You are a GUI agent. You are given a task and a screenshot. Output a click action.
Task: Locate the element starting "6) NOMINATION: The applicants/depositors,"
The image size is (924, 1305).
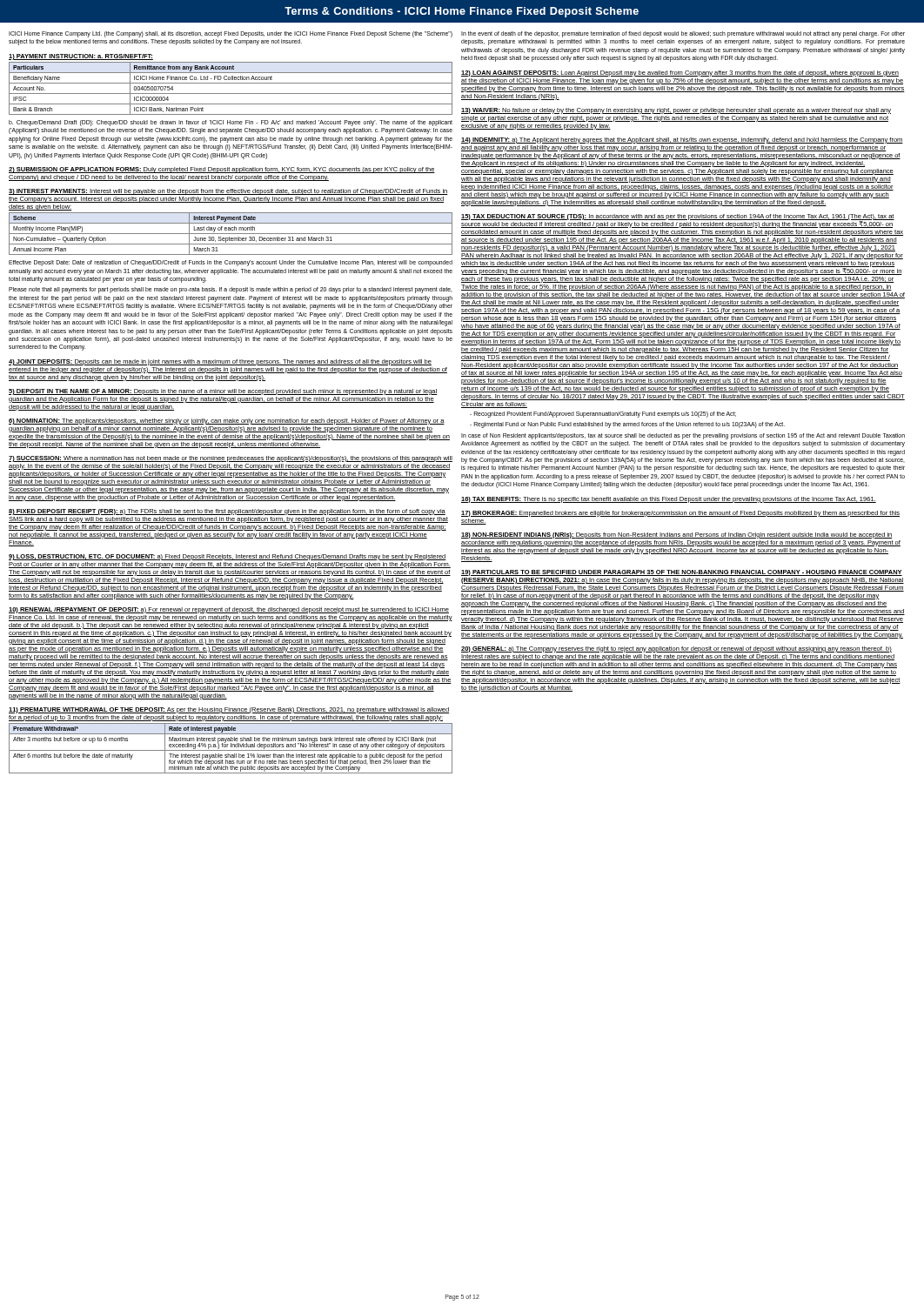229,432
